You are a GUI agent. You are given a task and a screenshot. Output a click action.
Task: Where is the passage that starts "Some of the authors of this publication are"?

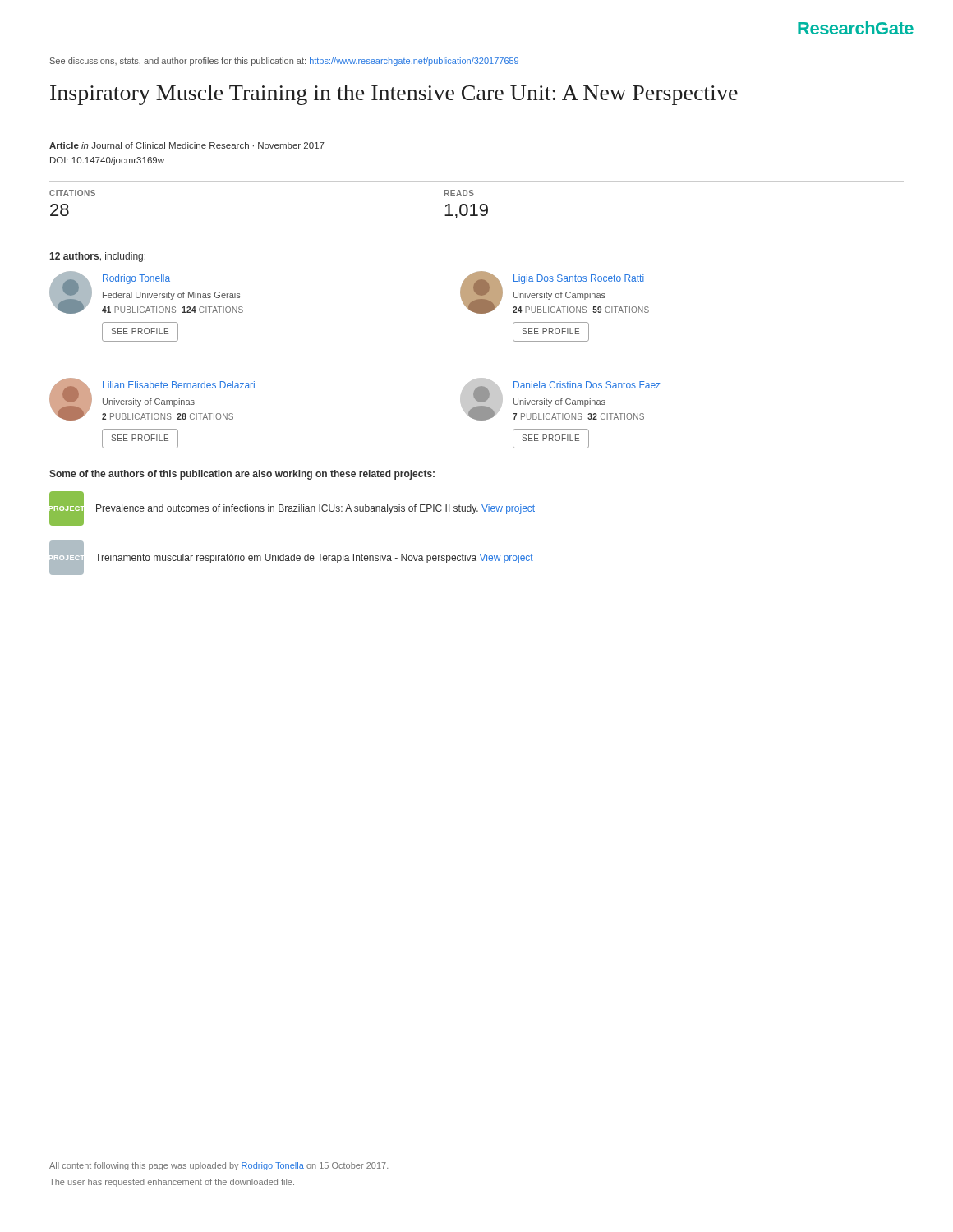point(242,474)
